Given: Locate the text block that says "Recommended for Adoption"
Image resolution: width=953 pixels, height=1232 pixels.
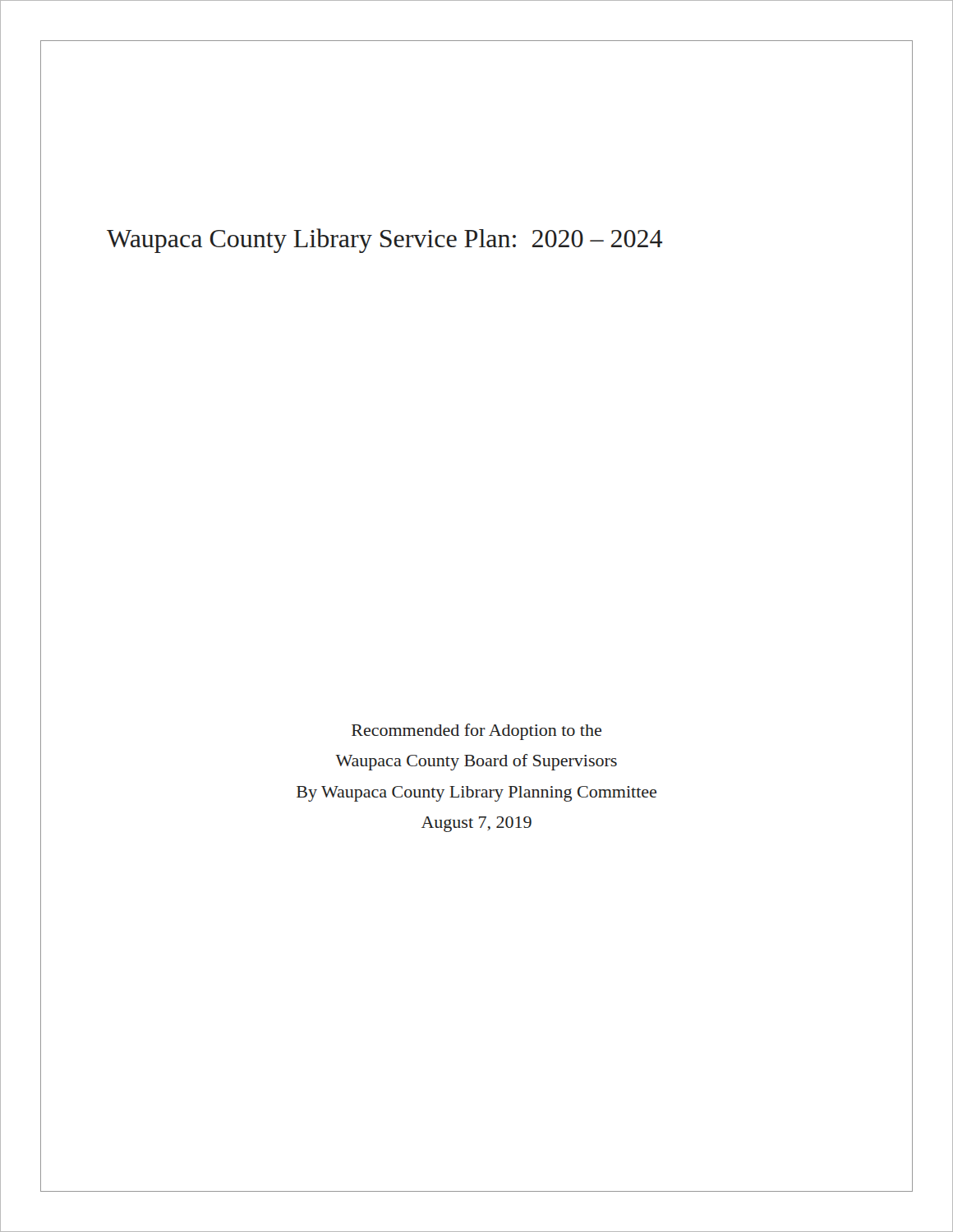Looking at the screenshot, I should point(476,776).
